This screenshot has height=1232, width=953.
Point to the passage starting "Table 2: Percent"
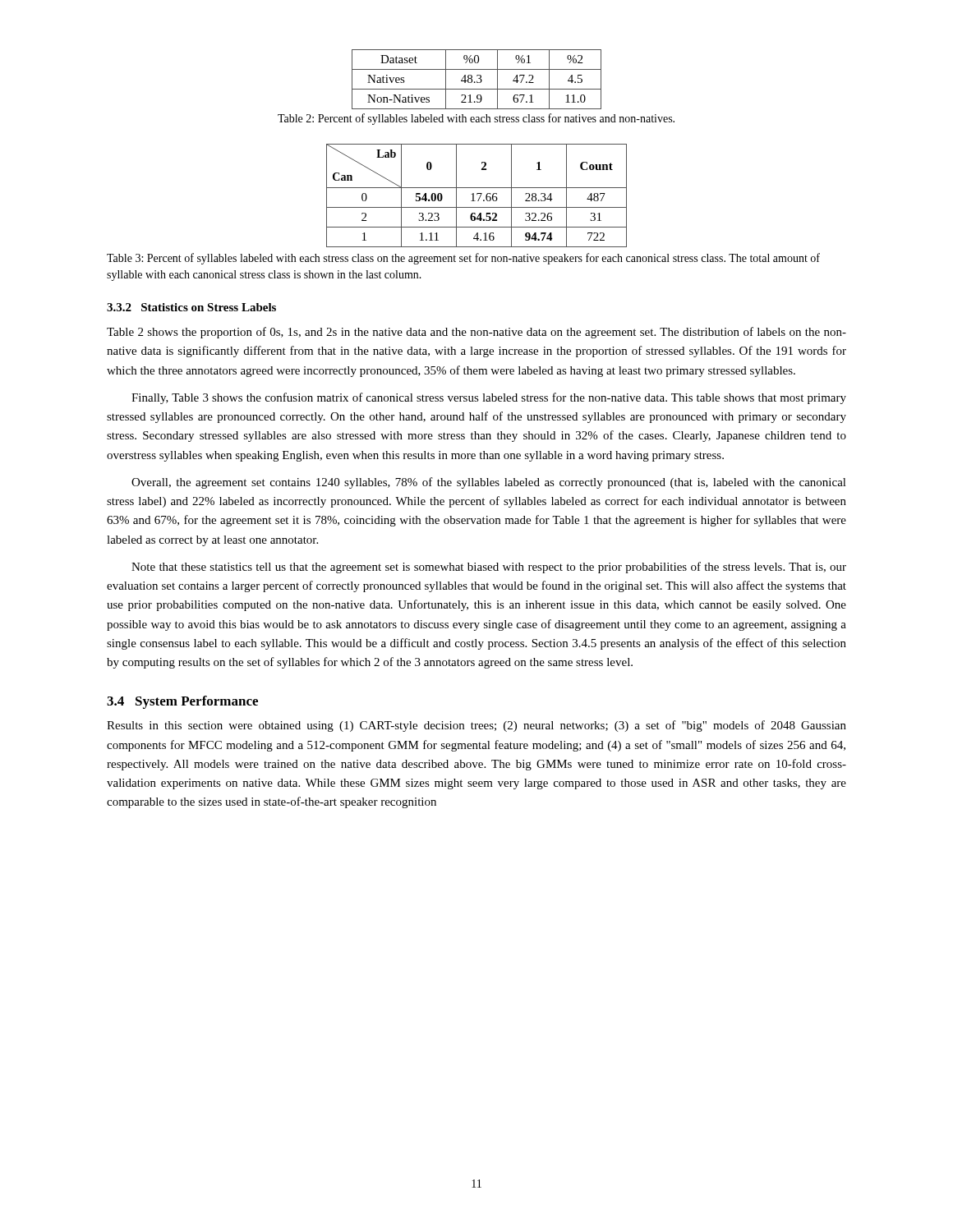[476, 119]
